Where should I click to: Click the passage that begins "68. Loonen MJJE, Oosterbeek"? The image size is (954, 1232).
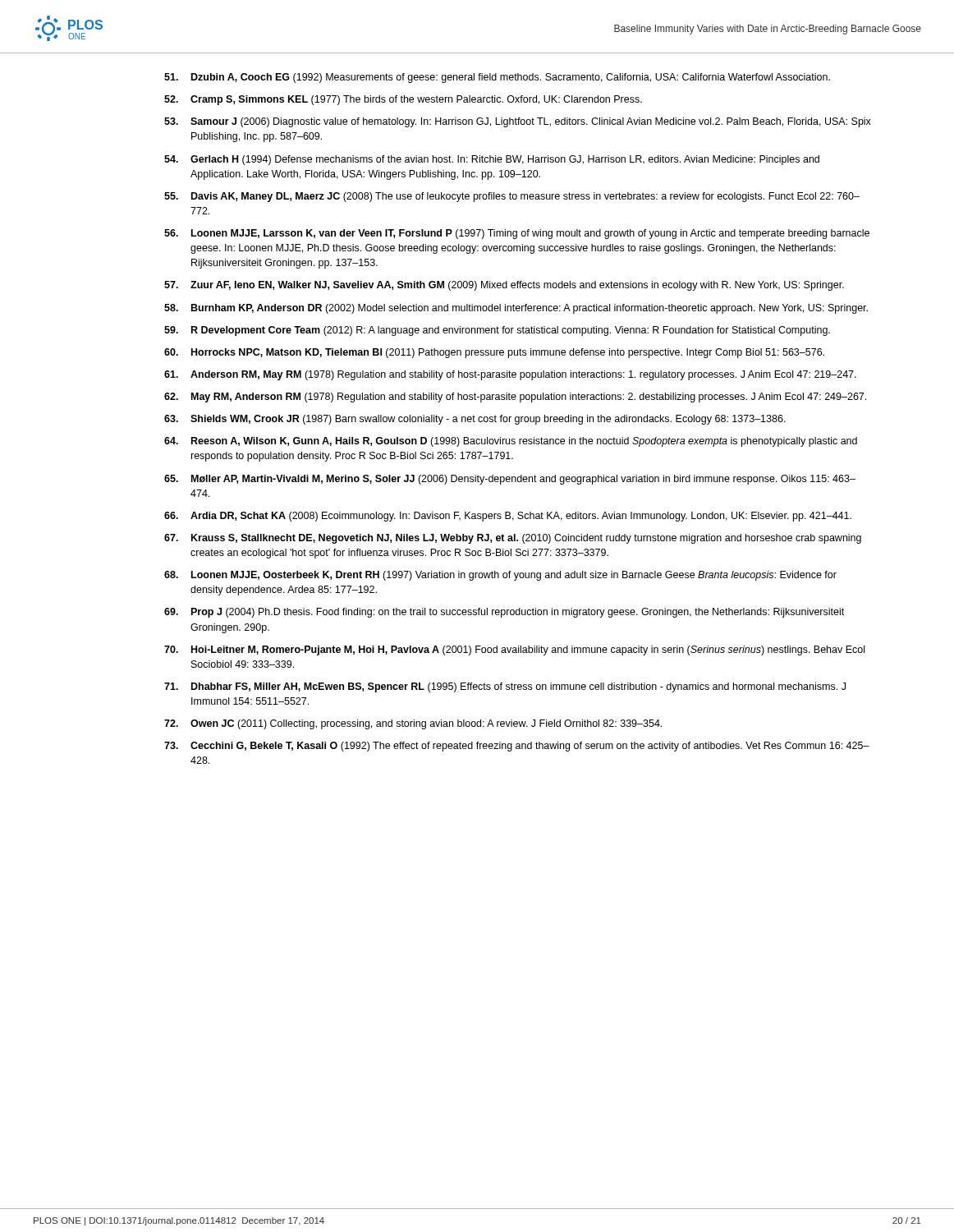click(518, 583)
